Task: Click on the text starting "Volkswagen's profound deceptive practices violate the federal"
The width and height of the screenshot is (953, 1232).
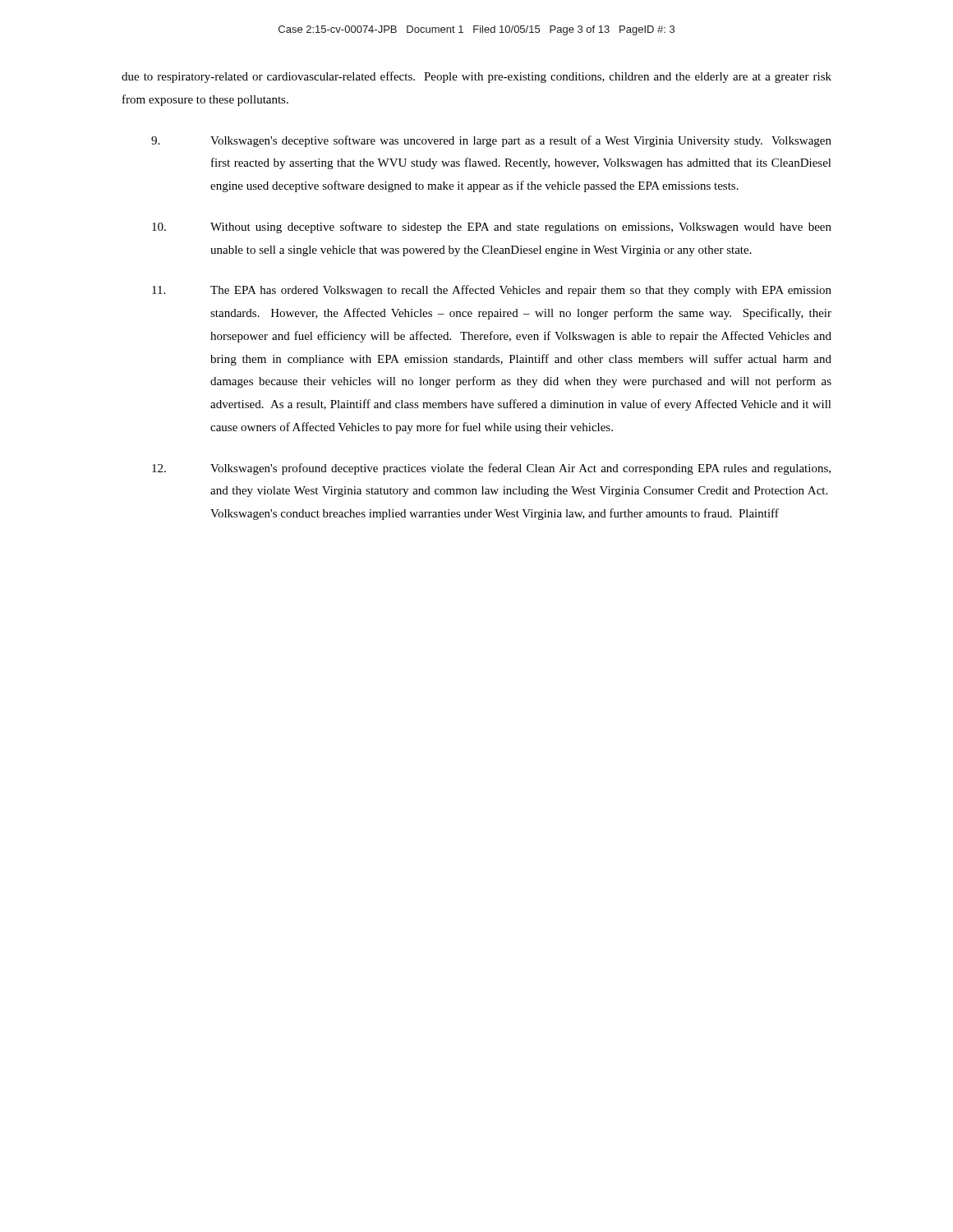Action: point(476,491)
